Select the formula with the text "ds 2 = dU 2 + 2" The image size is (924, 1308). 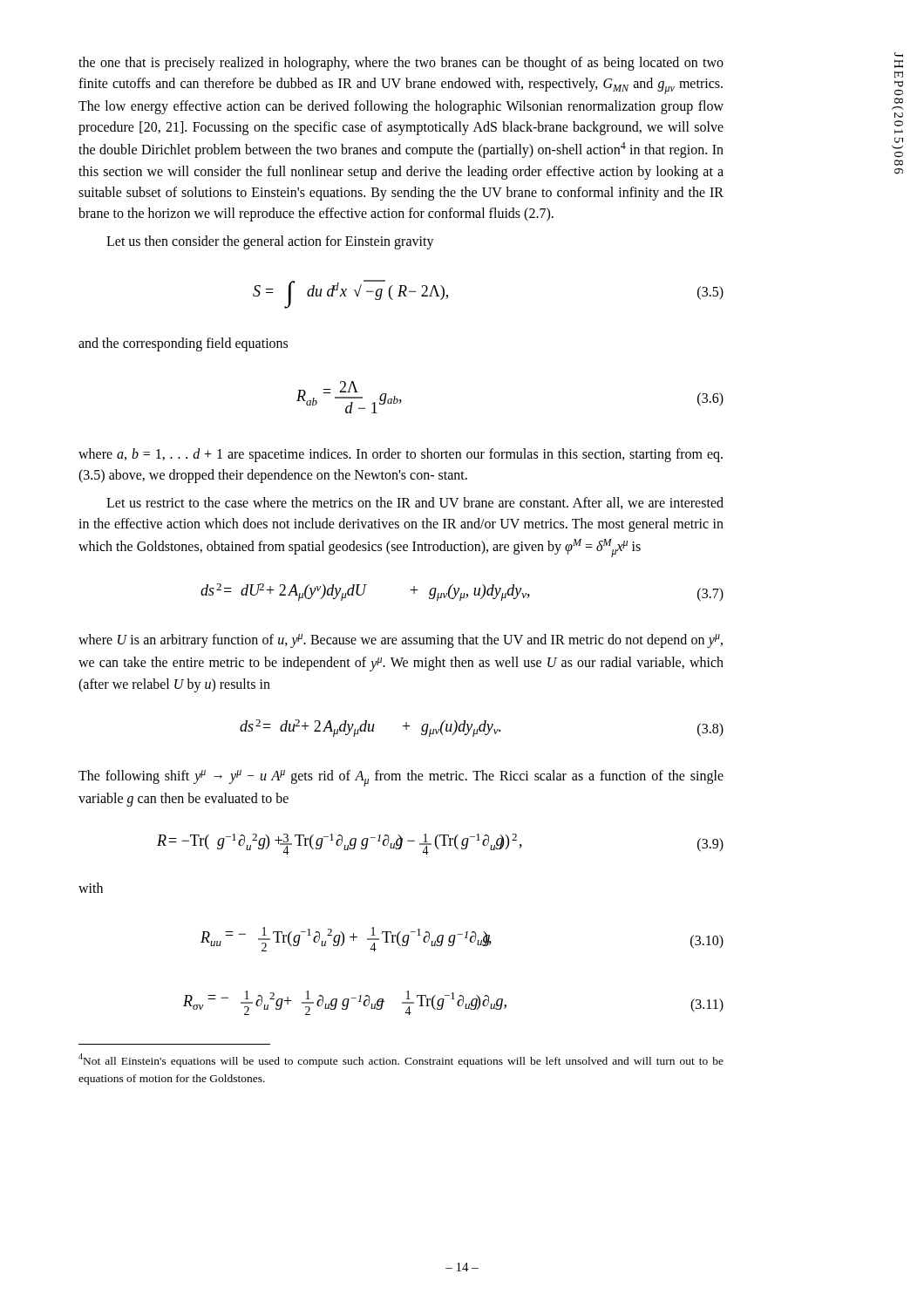coord(462,593)
